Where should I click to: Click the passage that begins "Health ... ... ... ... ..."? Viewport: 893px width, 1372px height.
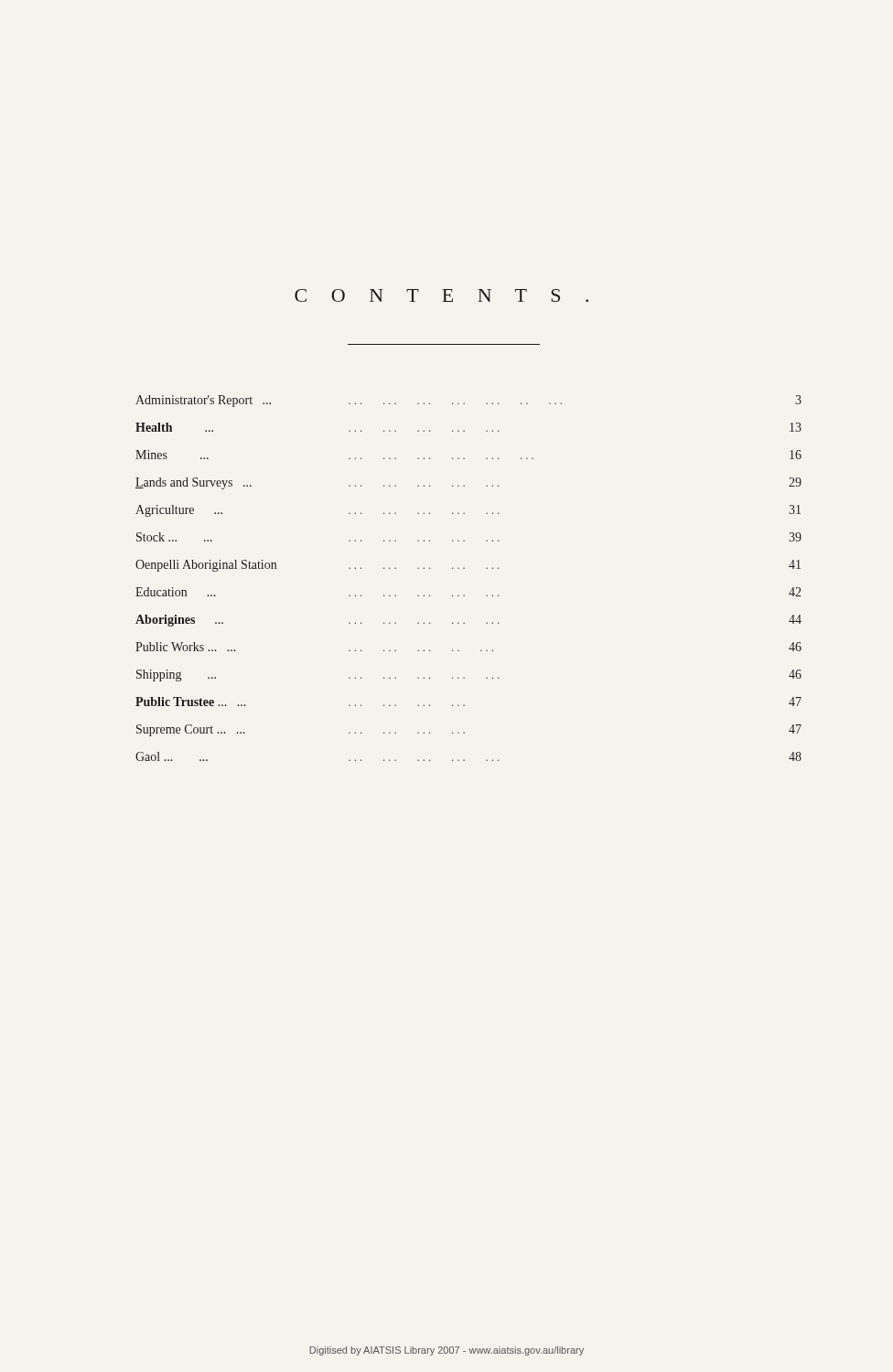click(468, 428)
